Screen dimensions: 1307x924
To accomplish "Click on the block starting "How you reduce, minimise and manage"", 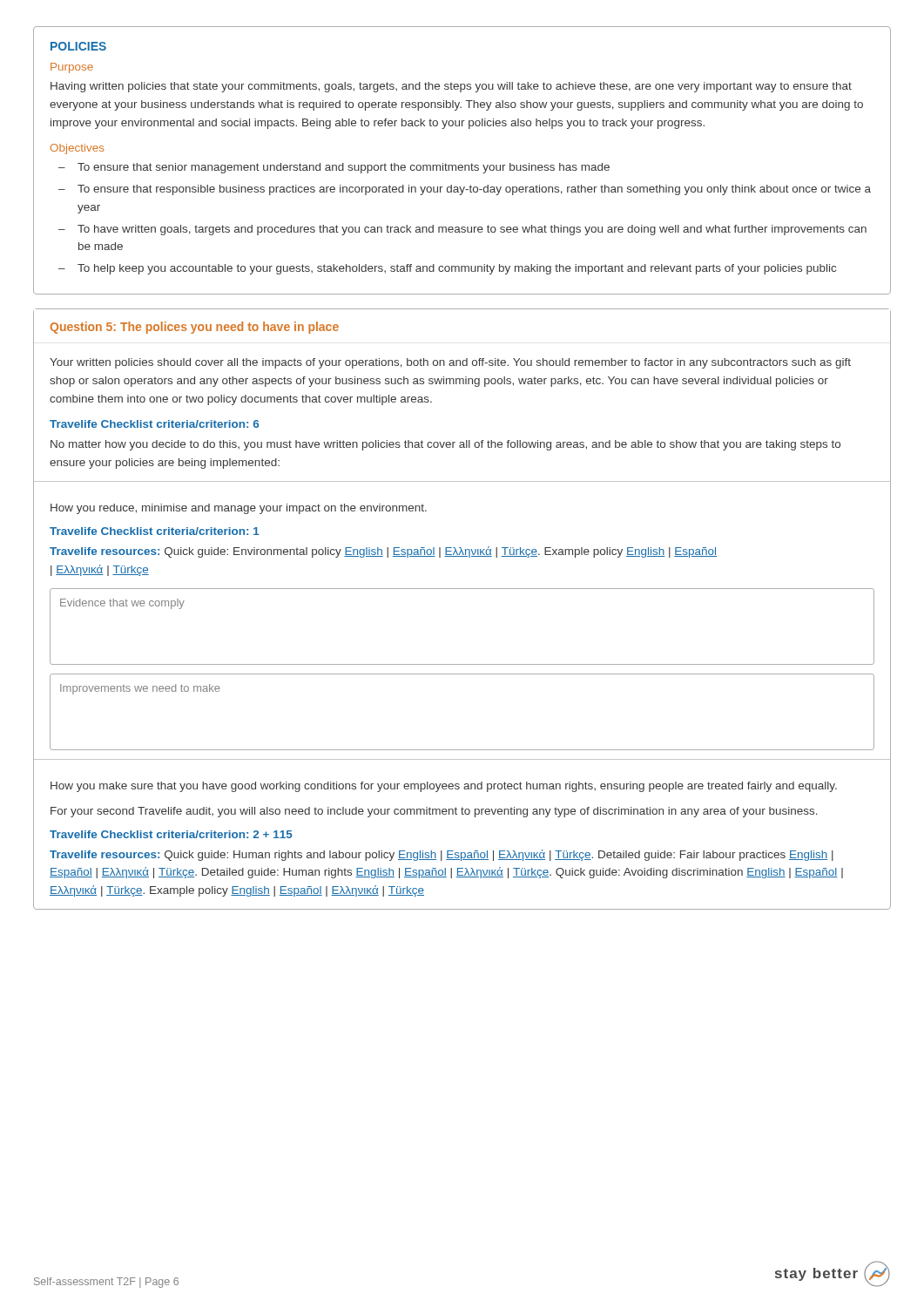I will coord(238,508).
